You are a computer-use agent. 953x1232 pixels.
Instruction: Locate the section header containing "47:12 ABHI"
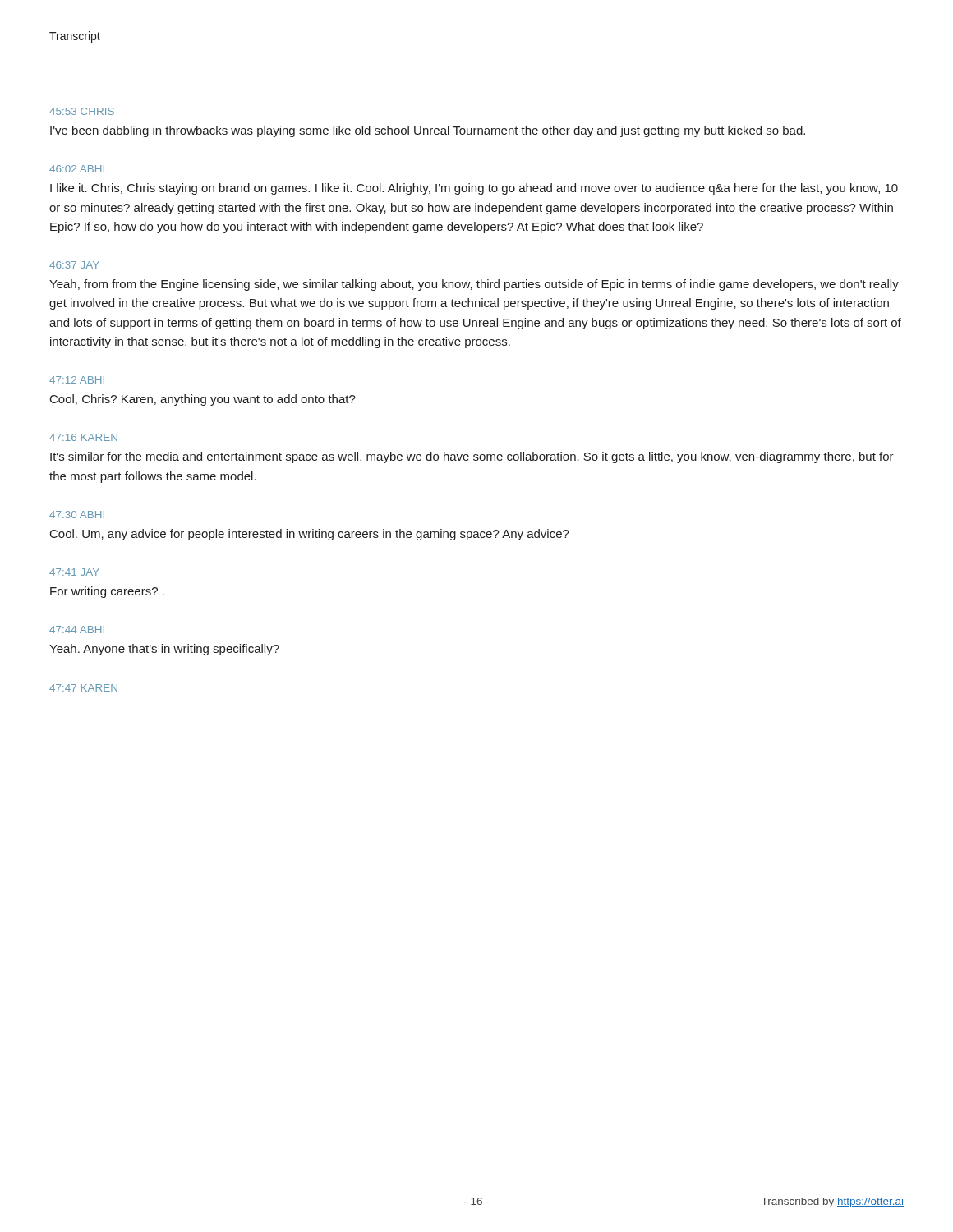[x=77, y=380]
